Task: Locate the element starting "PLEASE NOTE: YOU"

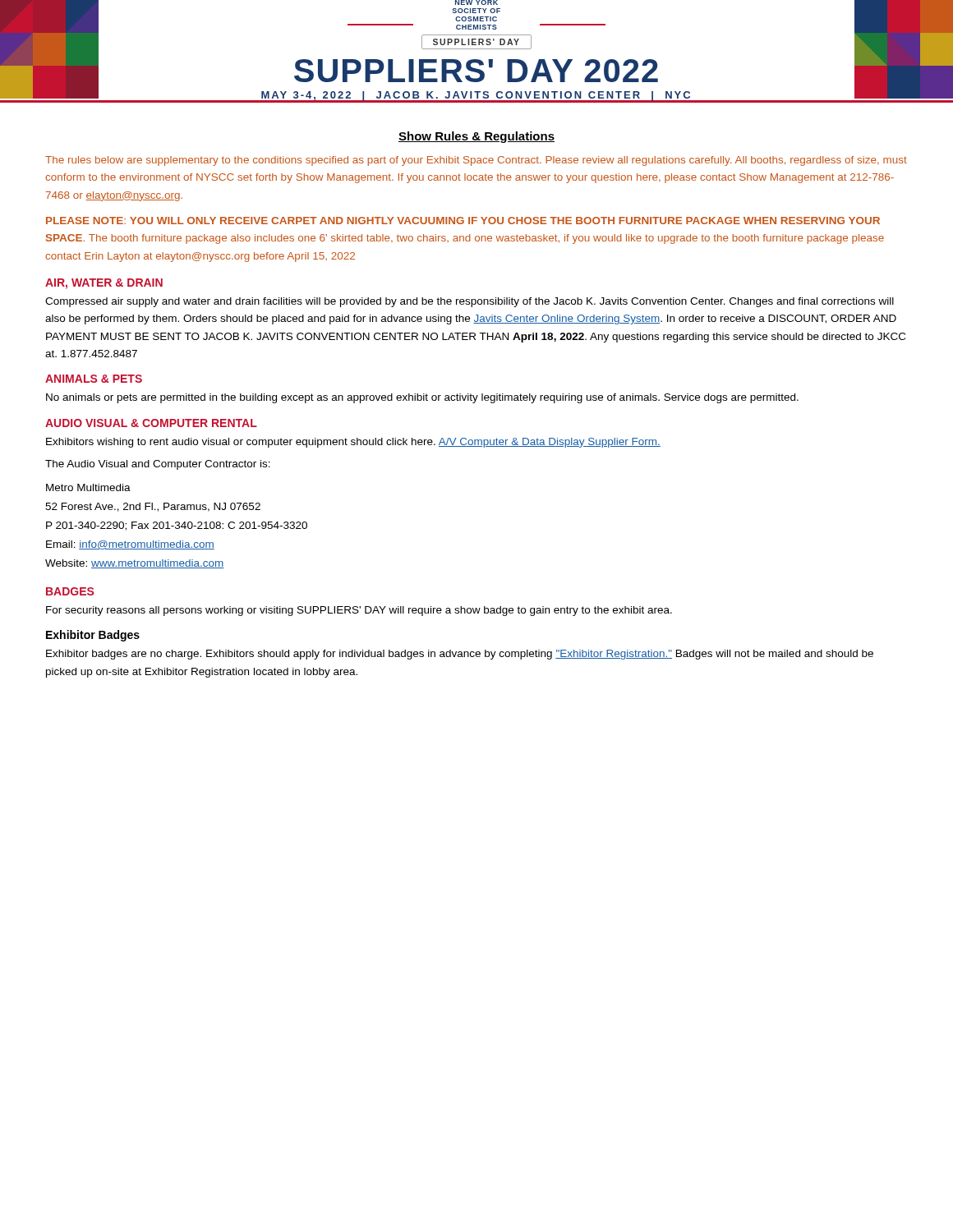Action: click(465, 238)
